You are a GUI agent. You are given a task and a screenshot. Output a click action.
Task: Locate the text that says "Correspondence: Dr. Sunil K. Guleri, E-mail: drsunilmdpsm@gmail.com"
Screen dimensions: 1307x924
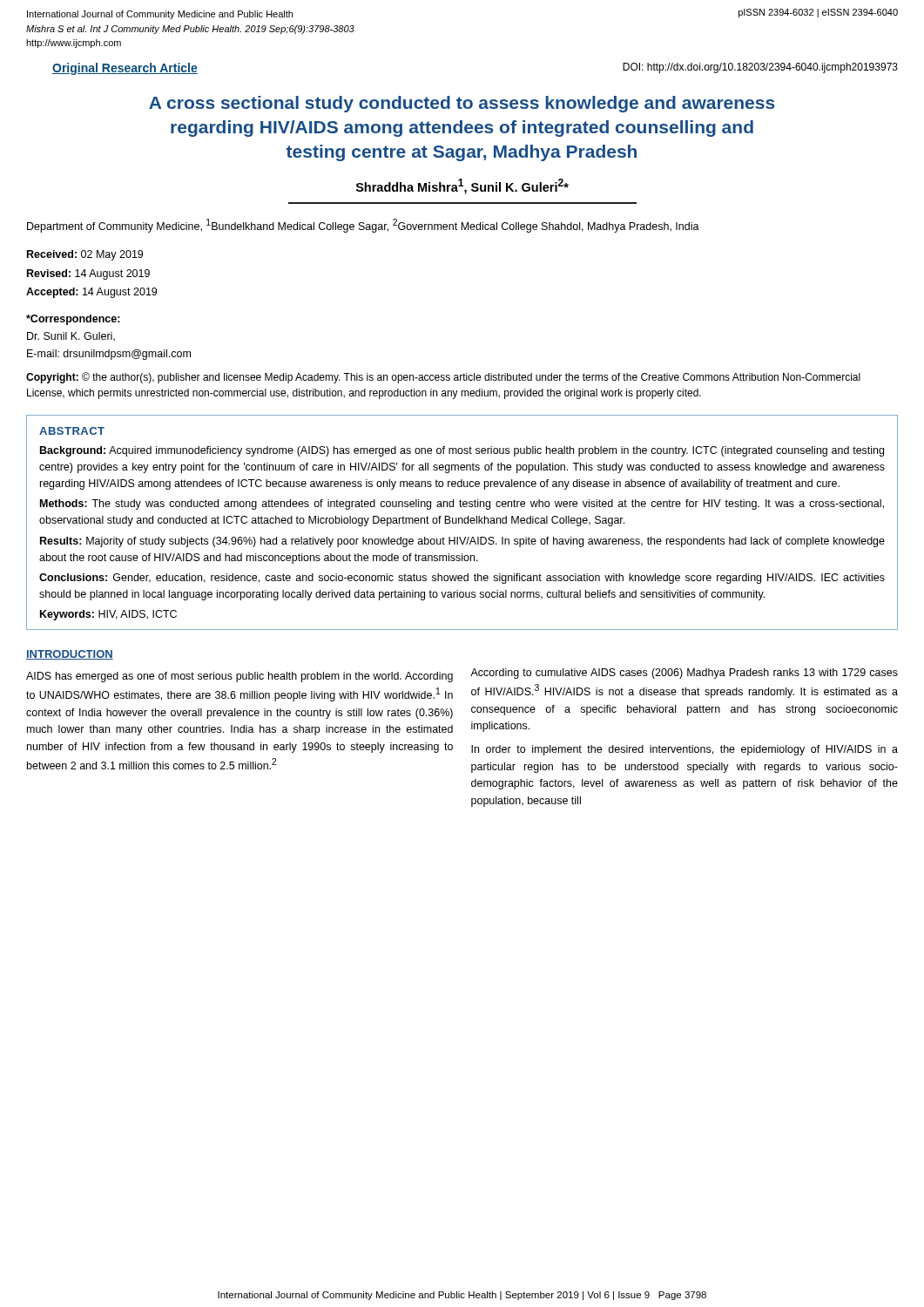[109, 336]
